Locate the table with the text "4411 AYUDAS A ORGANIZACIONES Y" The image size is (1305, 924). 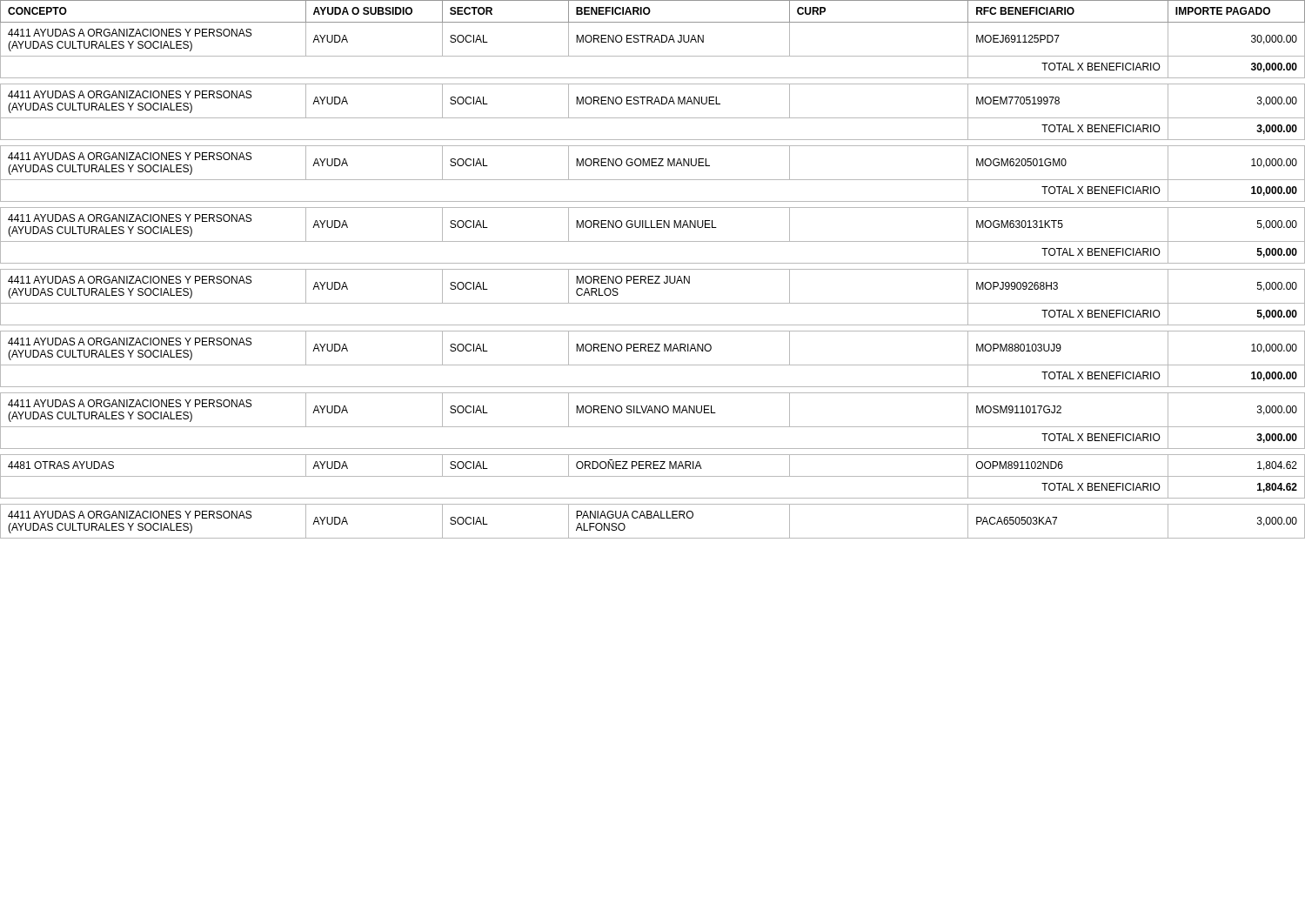(652, 269)
